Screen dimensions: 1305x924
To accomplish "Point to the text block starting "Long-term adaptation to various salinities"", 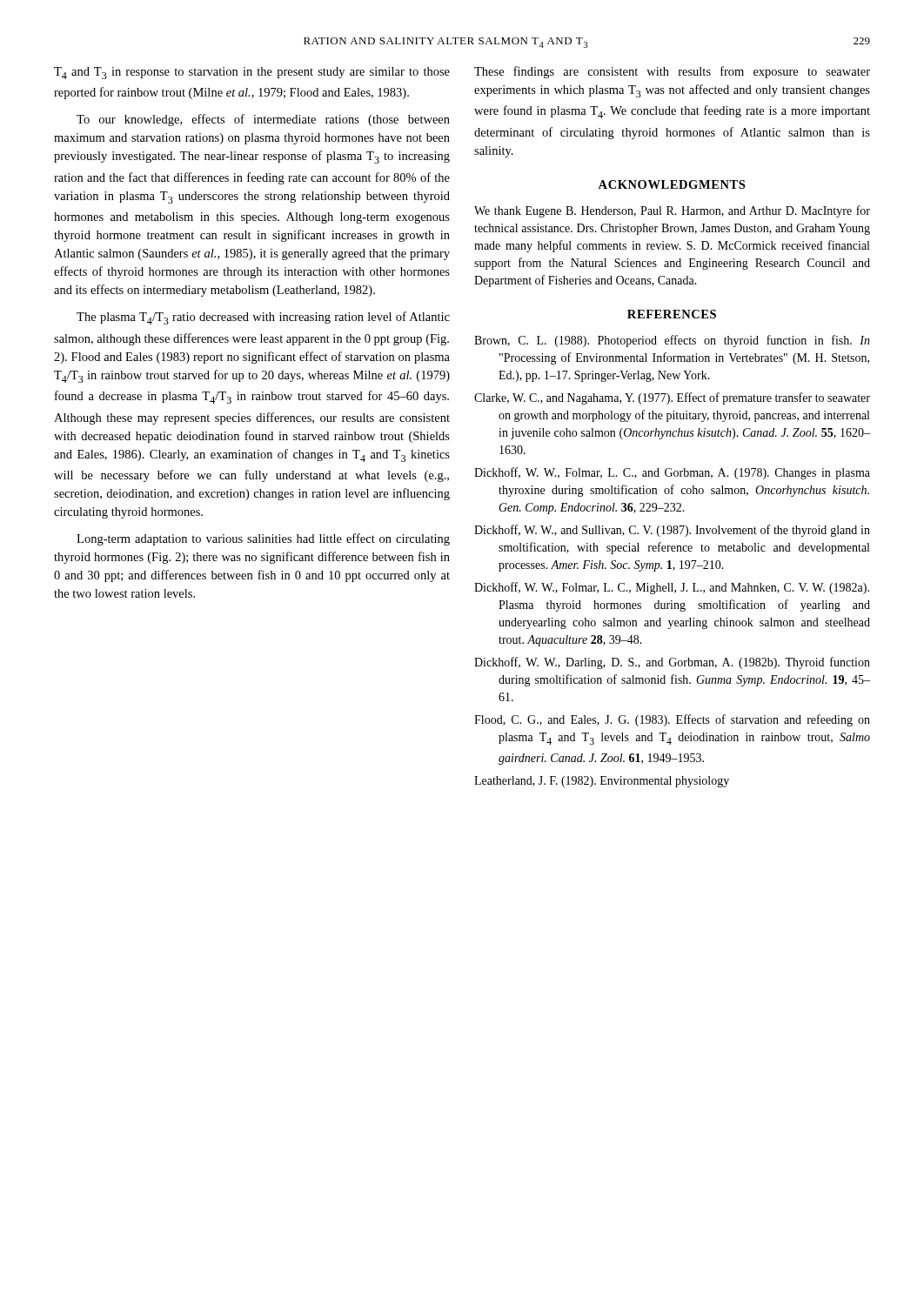I will coord(252,566).
